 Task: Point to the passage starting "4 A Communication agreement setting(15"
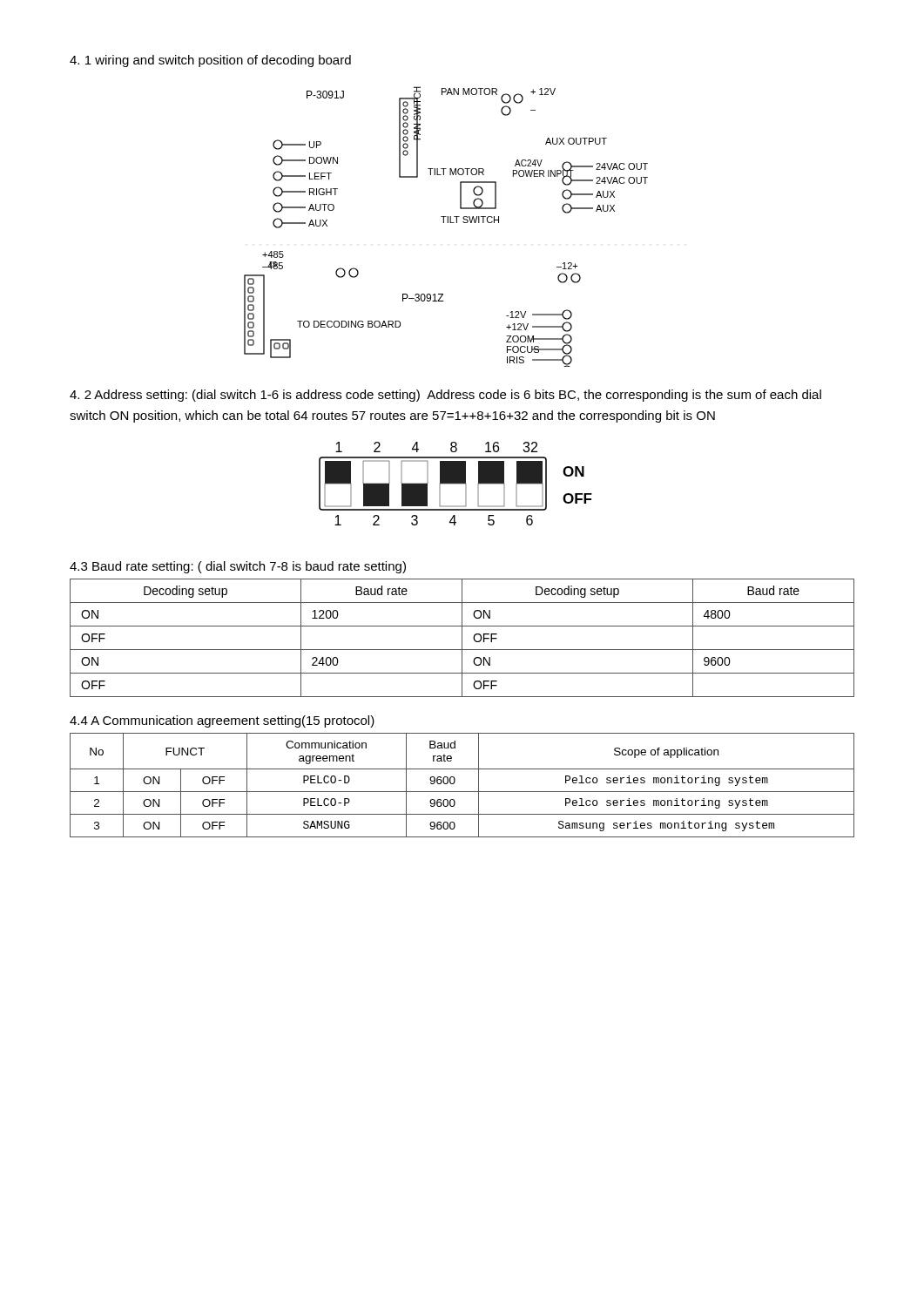point(222,720)
